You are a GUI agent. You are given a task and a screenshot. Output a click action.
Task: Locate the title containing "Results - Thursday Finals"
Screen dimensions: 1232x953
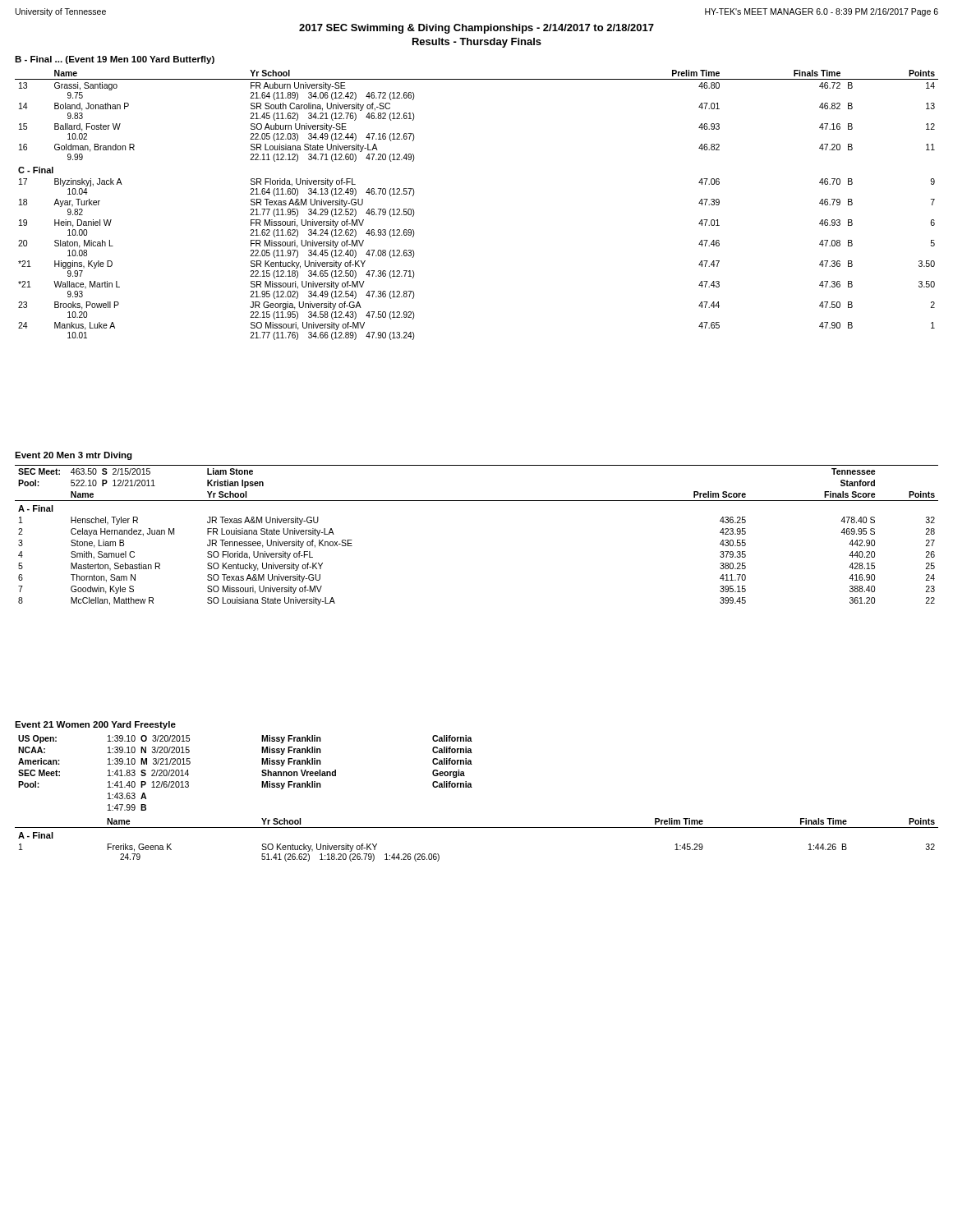coord(476,42)
